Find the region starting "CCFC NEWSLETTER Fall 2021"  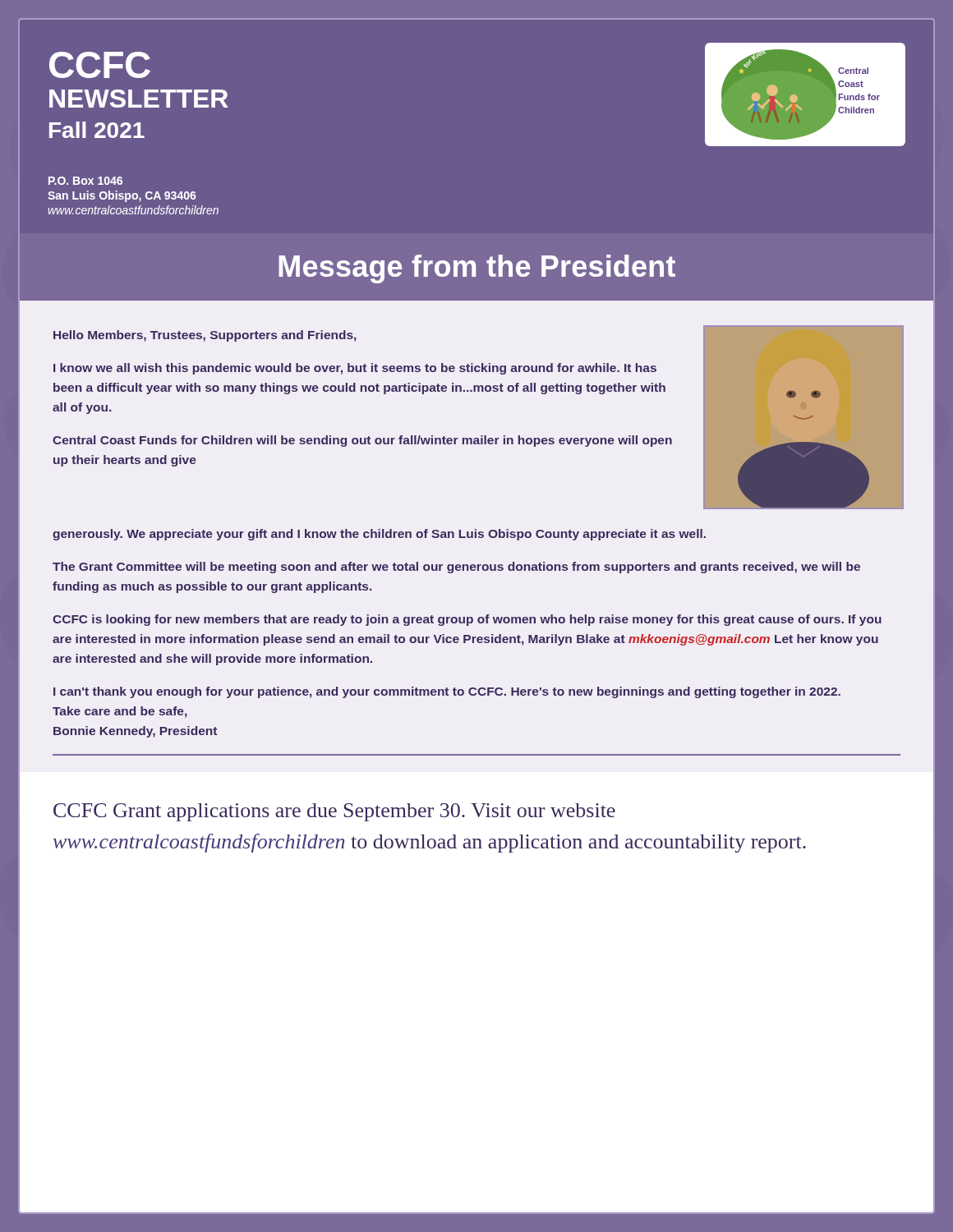138,94
